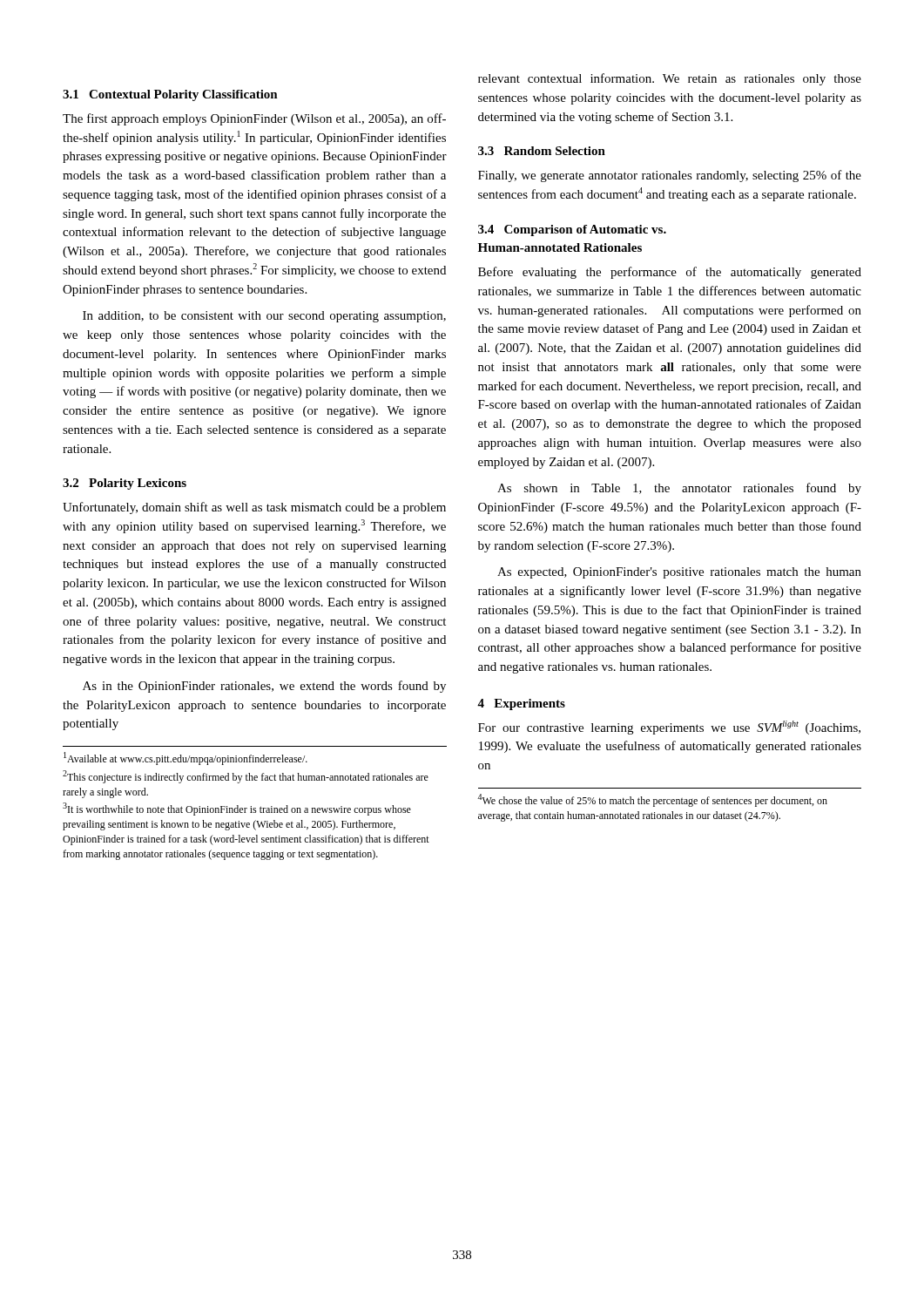Screen dimensions: 1307x924
Task: Select the section header that says "3.2 Polarity Lexicons"
Action: click(125, 483)
